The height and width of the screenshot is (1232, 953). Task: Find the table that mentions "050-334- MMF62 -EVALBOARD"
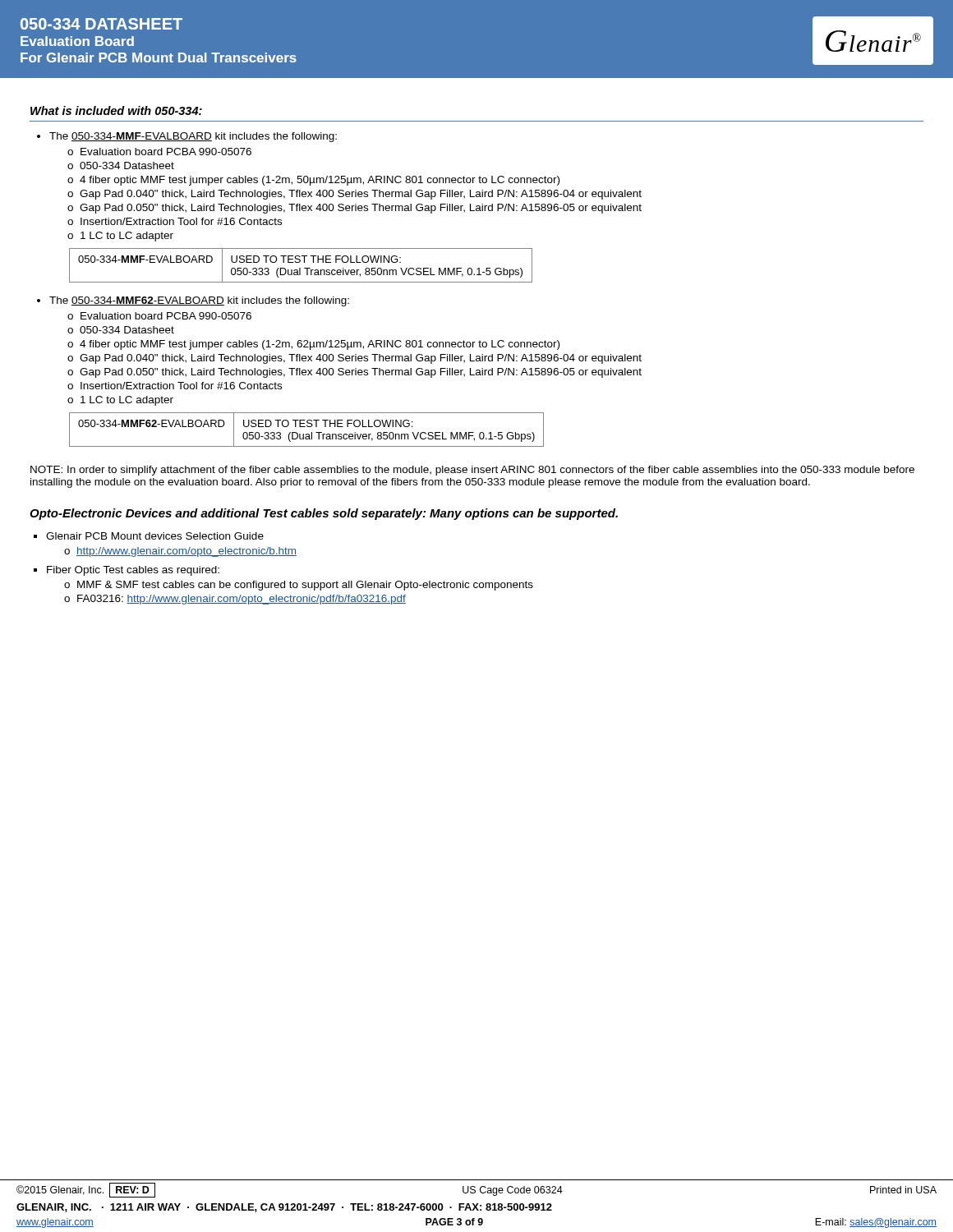(x=486, y=430)
